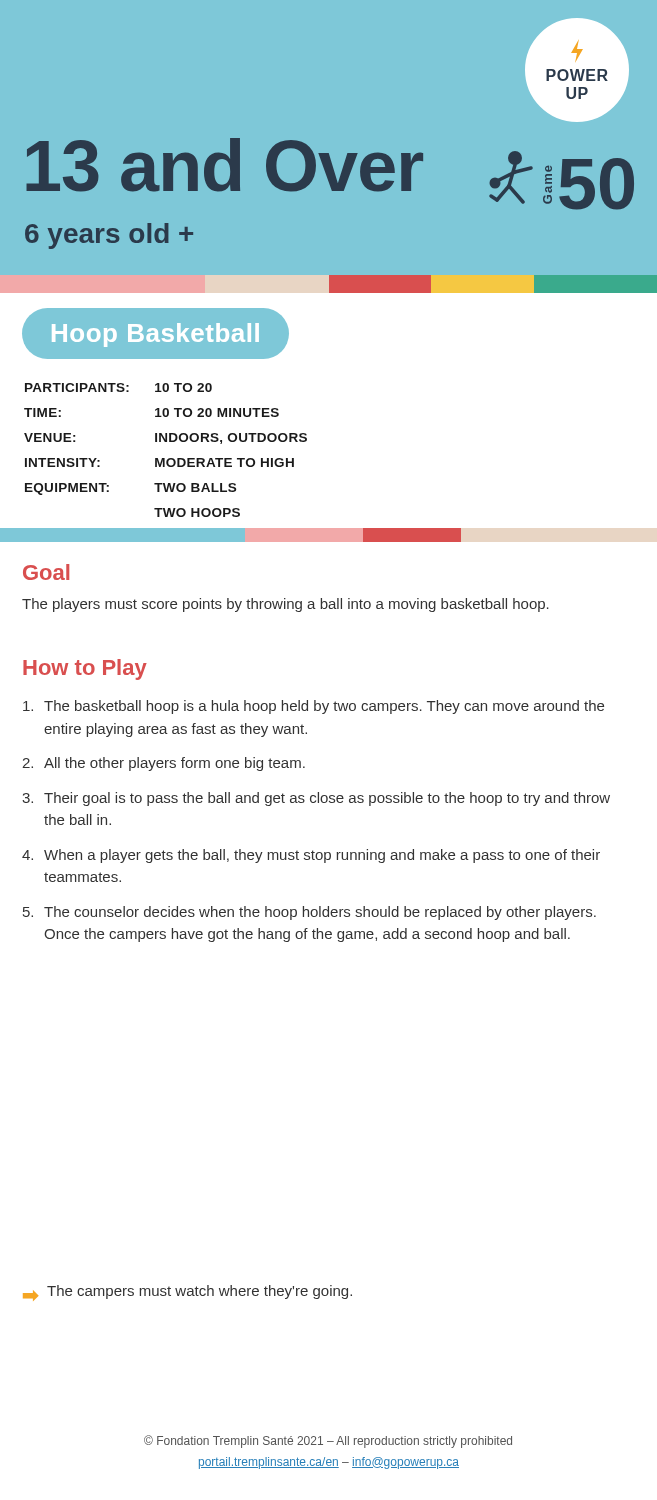Image resolution: width=657 pixels, height=1500 pixels.
Task: Locate the text that says "➡ The campers must watch where they're going."
Action: (188, 1295)
